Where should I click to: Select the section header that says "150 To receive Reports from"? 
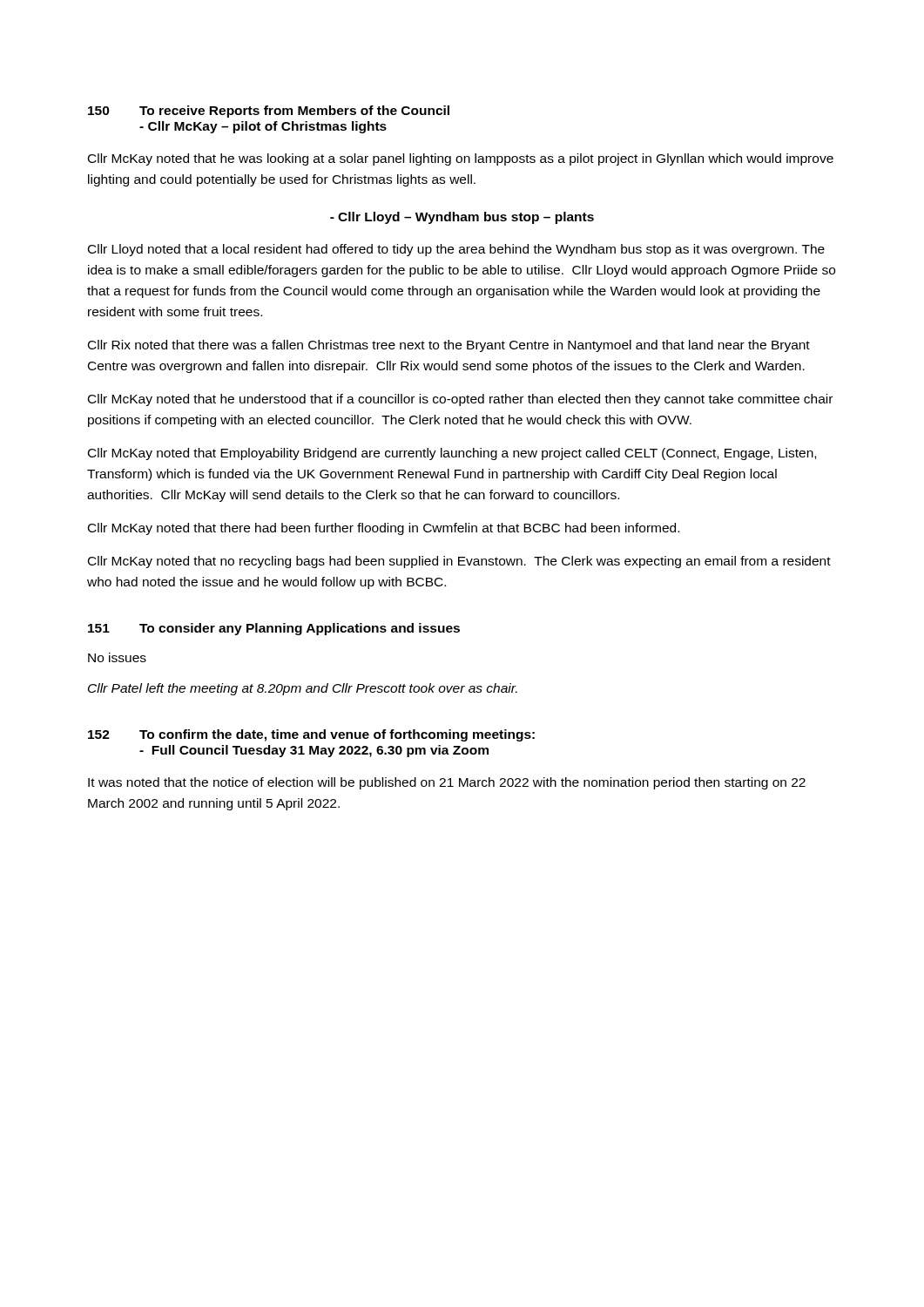coord(269,119)
